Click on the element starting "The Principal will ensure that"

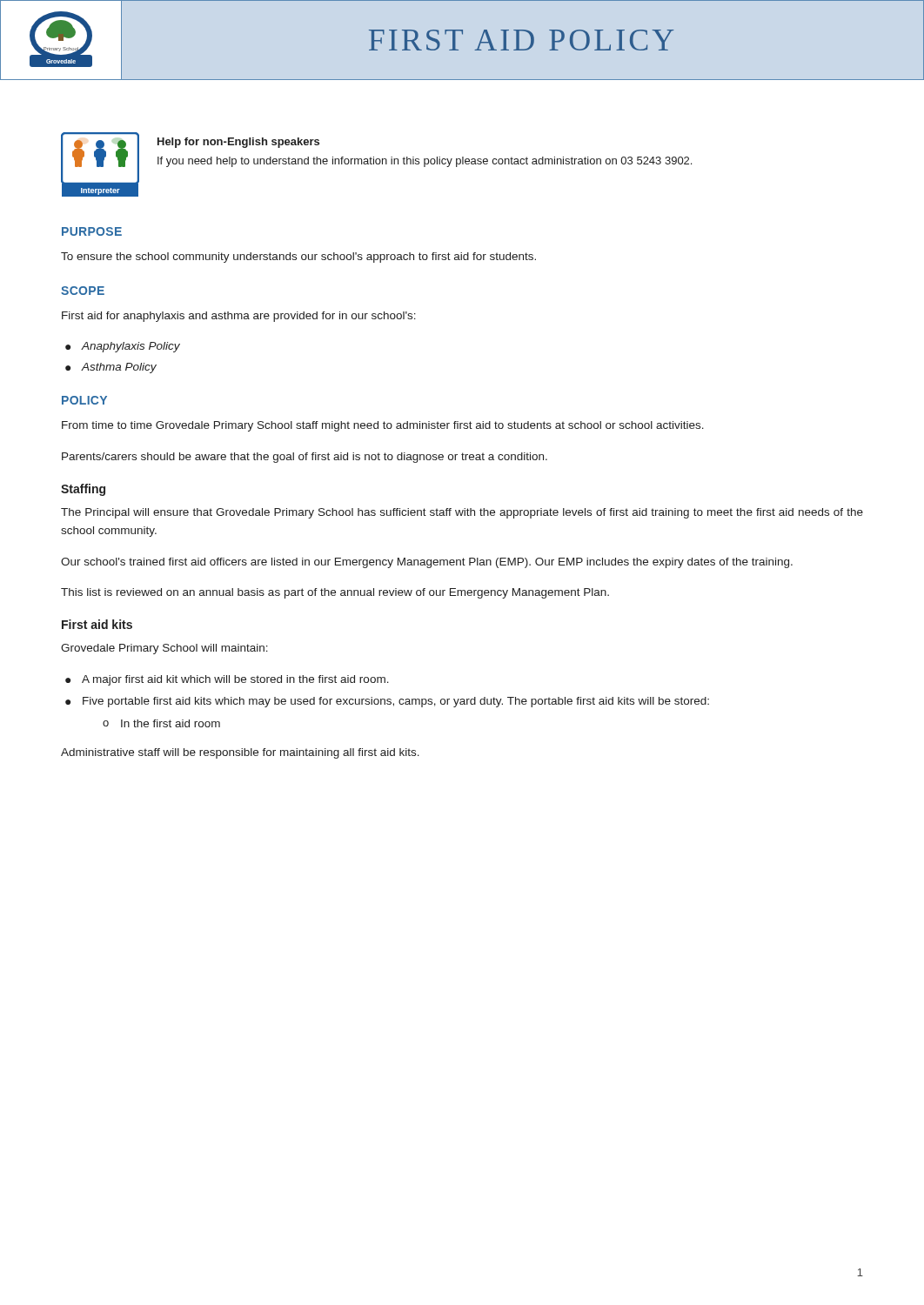pos(462,521)
